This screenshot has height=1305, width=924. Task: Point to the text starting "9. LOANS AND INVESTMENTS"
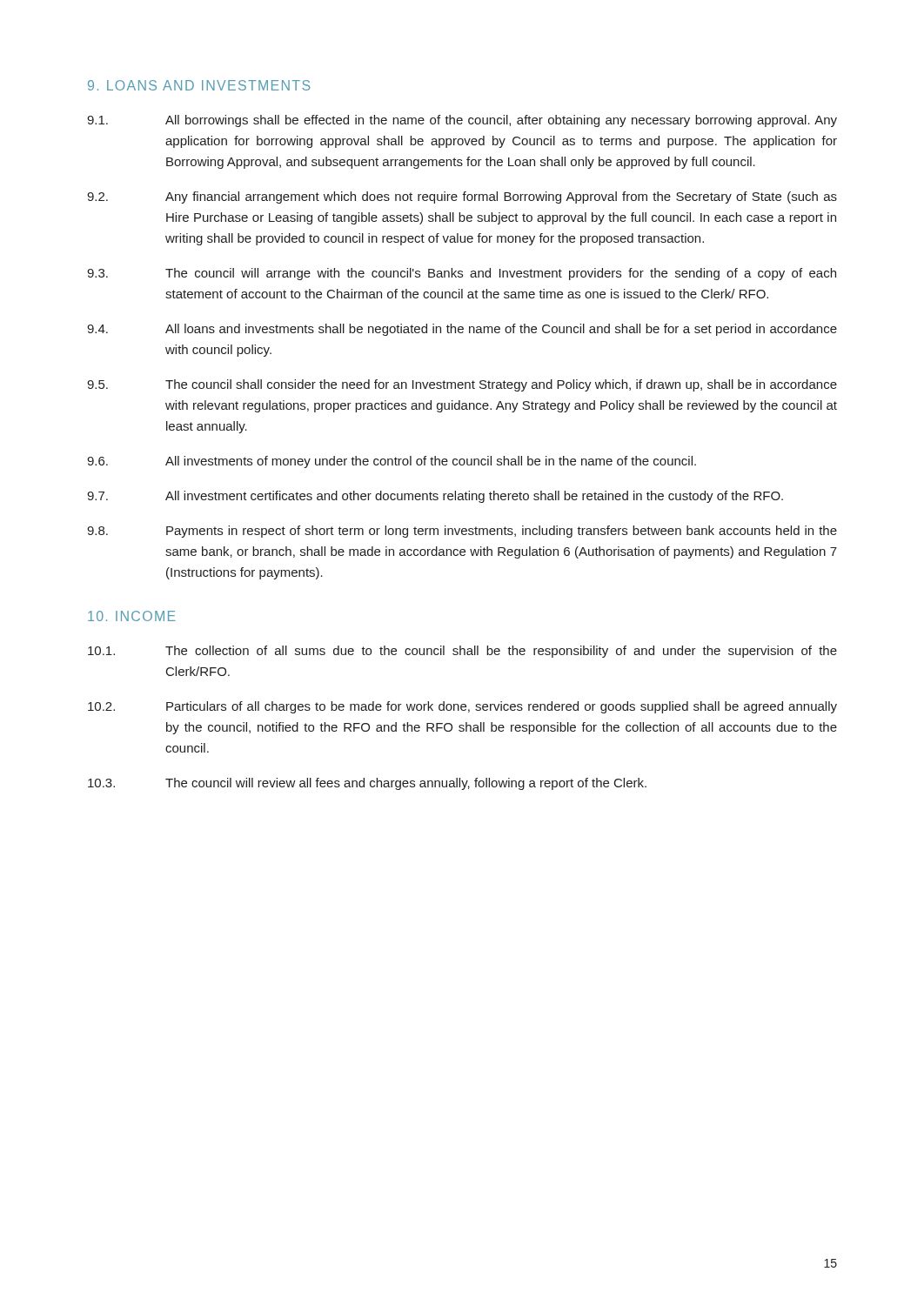pos(199,86)
